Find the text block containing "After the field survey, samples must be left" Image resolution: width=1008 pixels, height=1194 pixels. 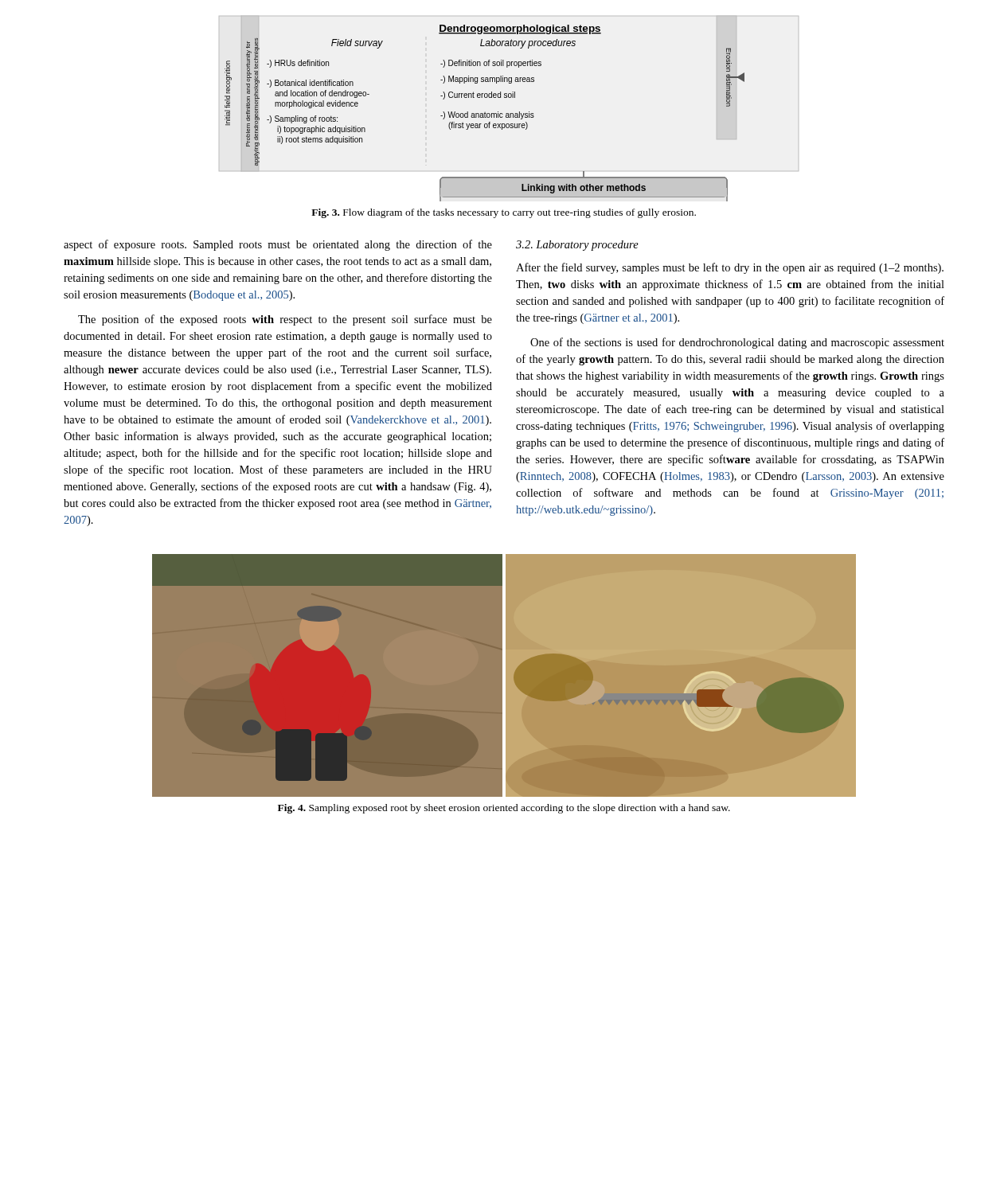(730, 389)
